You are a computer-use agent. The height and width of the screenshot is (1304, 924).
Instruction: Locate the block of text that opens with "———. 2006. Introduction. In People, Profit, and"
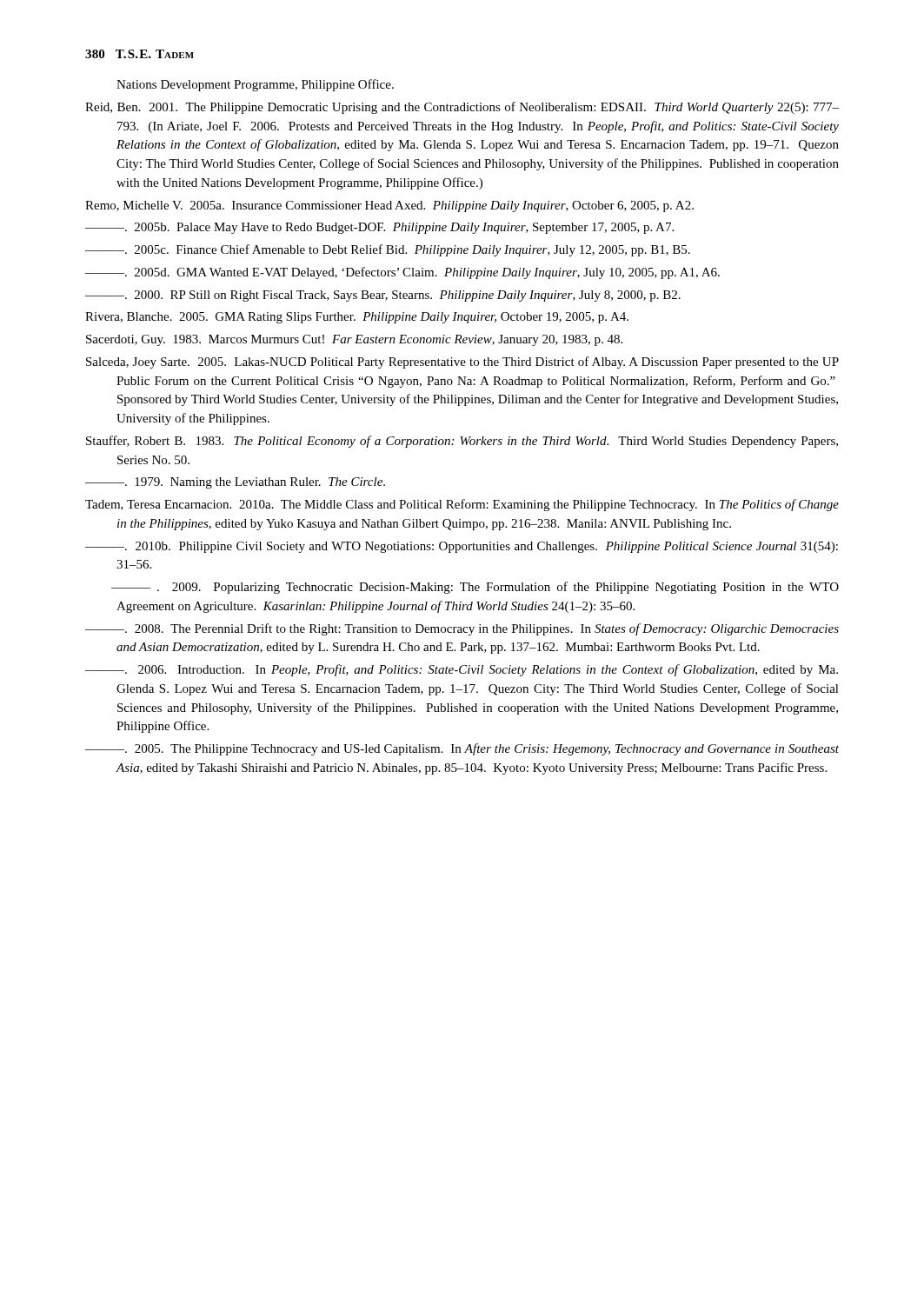tap(462, 698)
